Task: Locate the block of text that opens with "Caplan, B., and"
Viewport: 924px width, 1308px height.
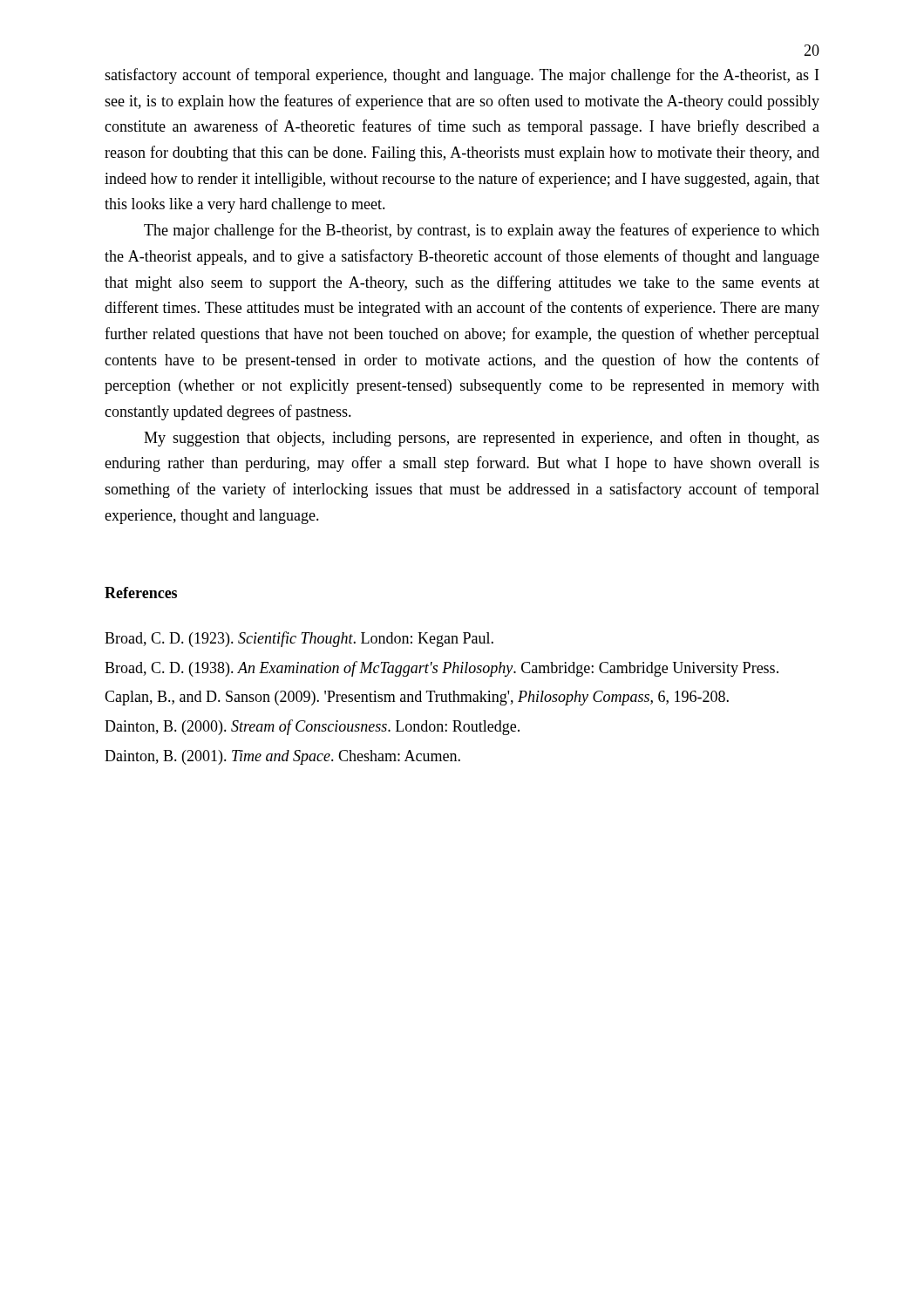Action: click(417, 697)
